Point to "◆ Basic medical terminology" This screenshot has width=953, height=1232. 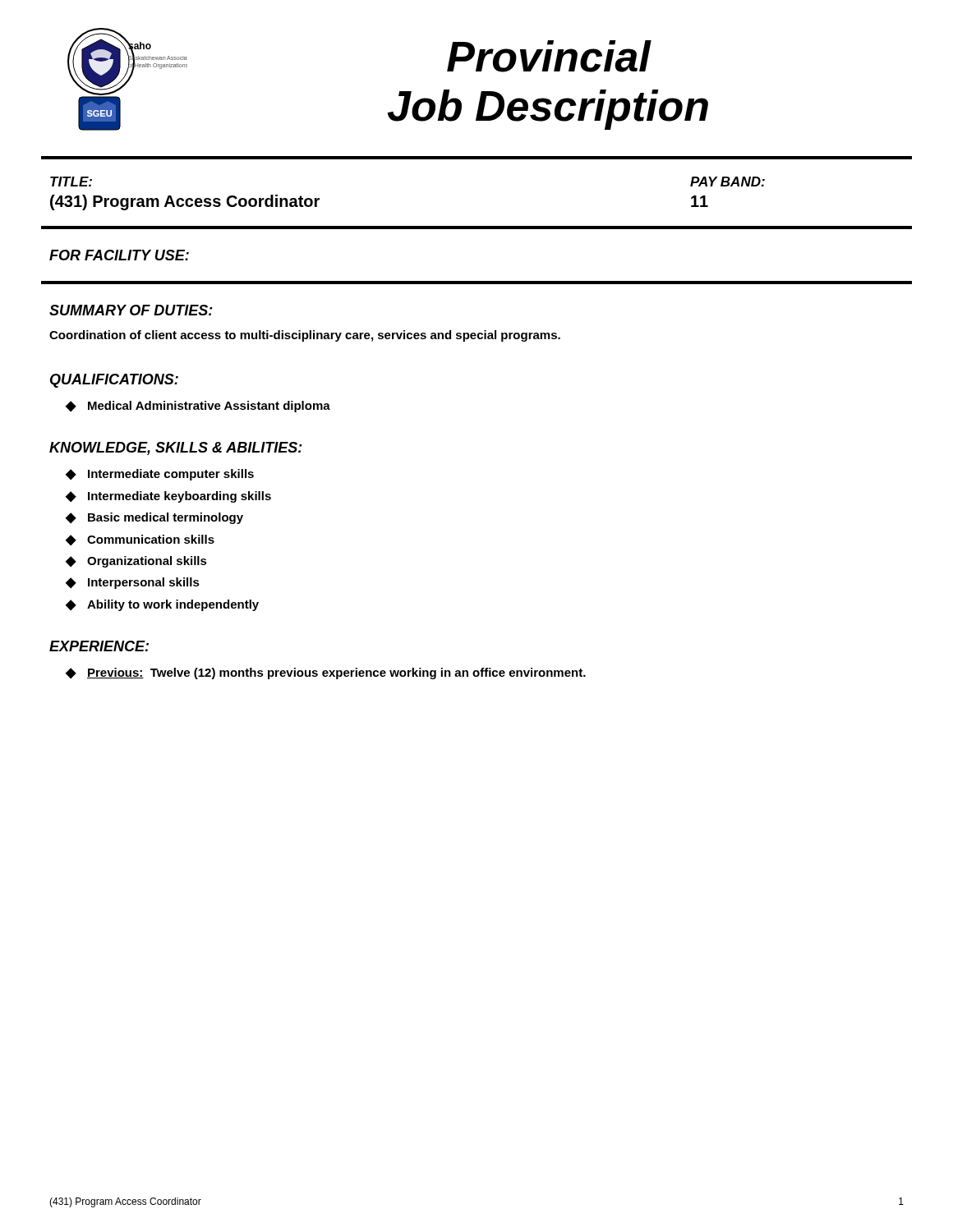click(154, 518)
